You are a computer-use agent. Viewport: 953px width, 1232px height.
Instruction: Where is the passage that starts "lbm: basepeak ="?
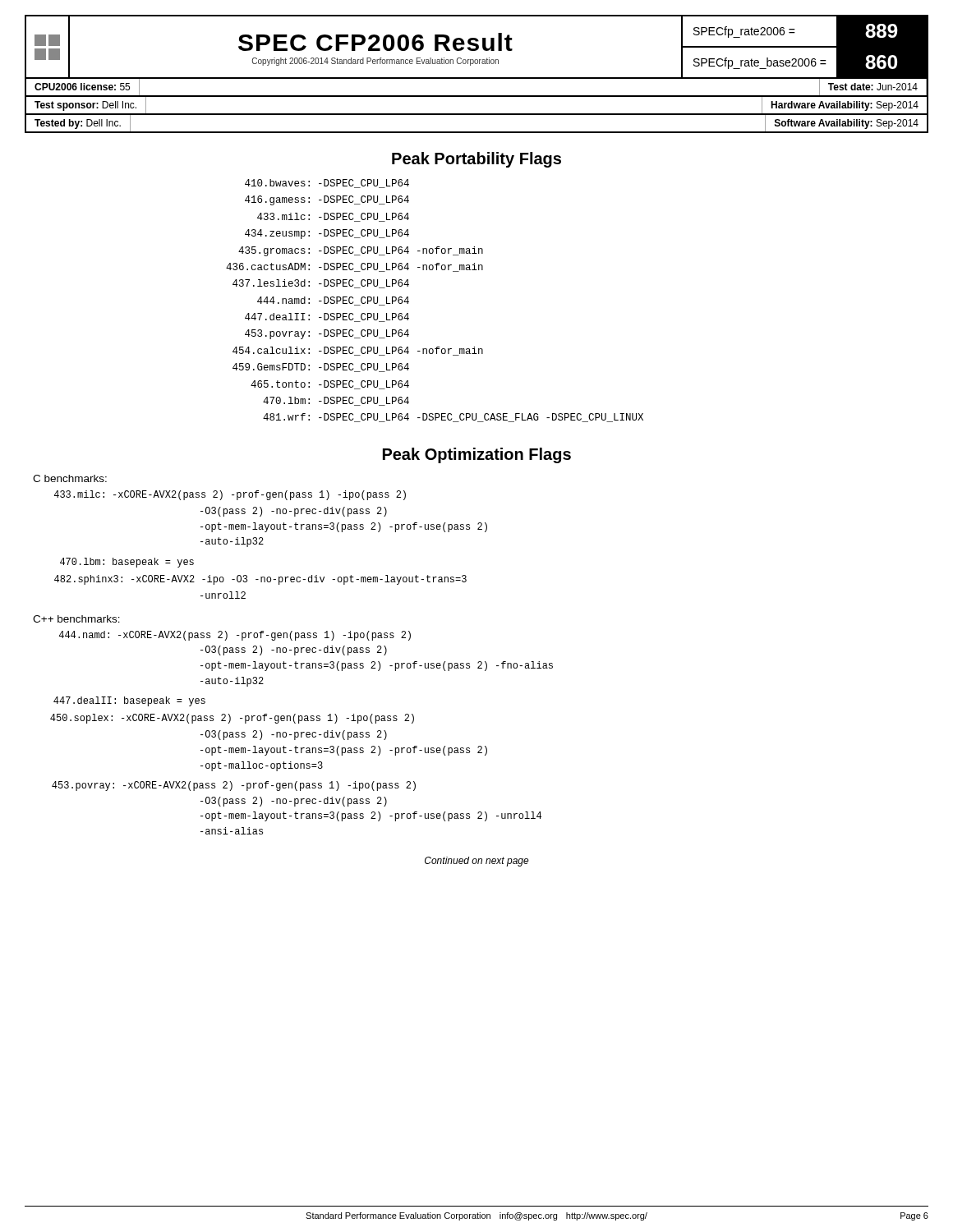[x=122, y=563]
